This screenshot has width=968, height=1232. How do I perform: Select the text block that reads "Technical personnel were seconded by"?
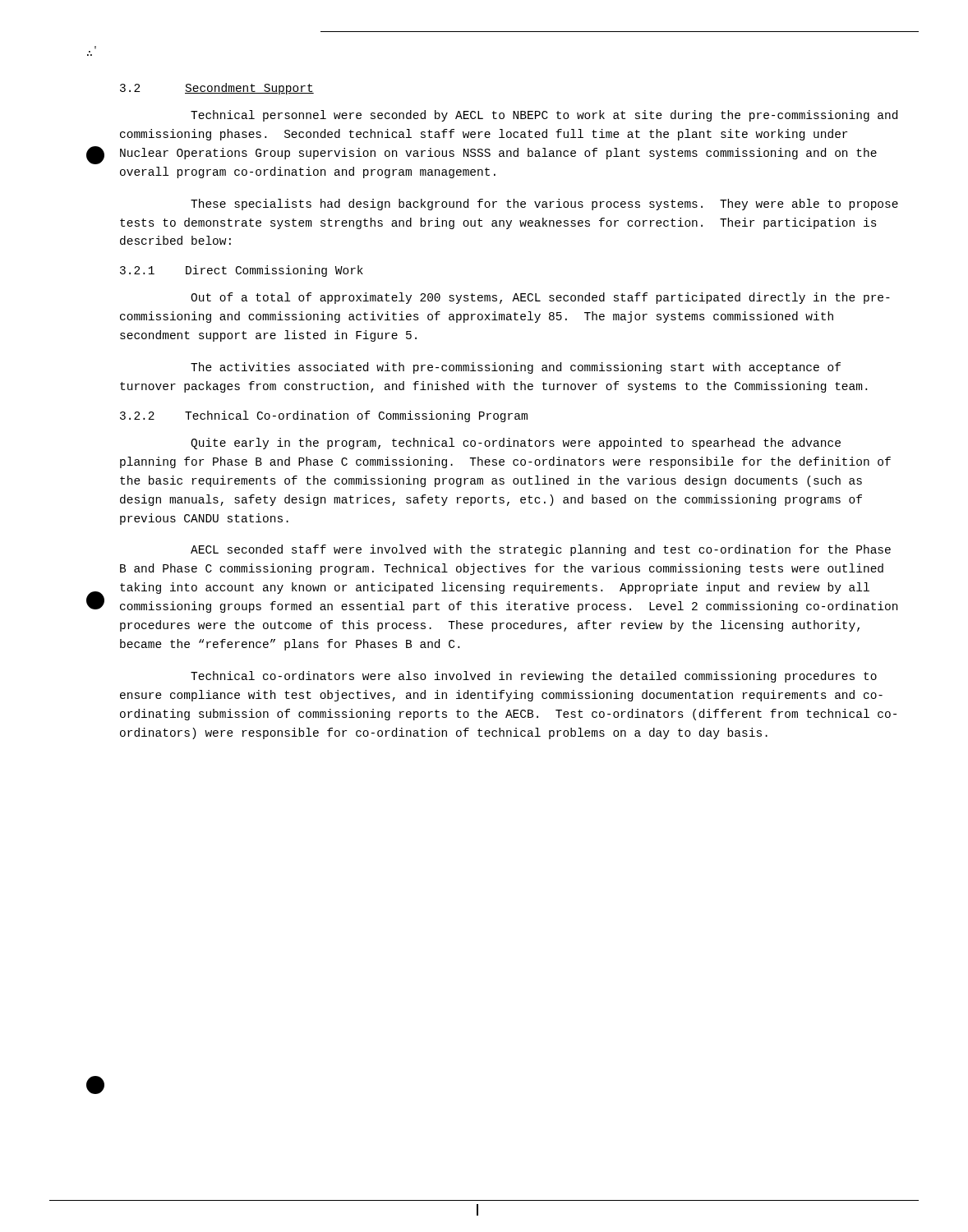pos(509,144)
